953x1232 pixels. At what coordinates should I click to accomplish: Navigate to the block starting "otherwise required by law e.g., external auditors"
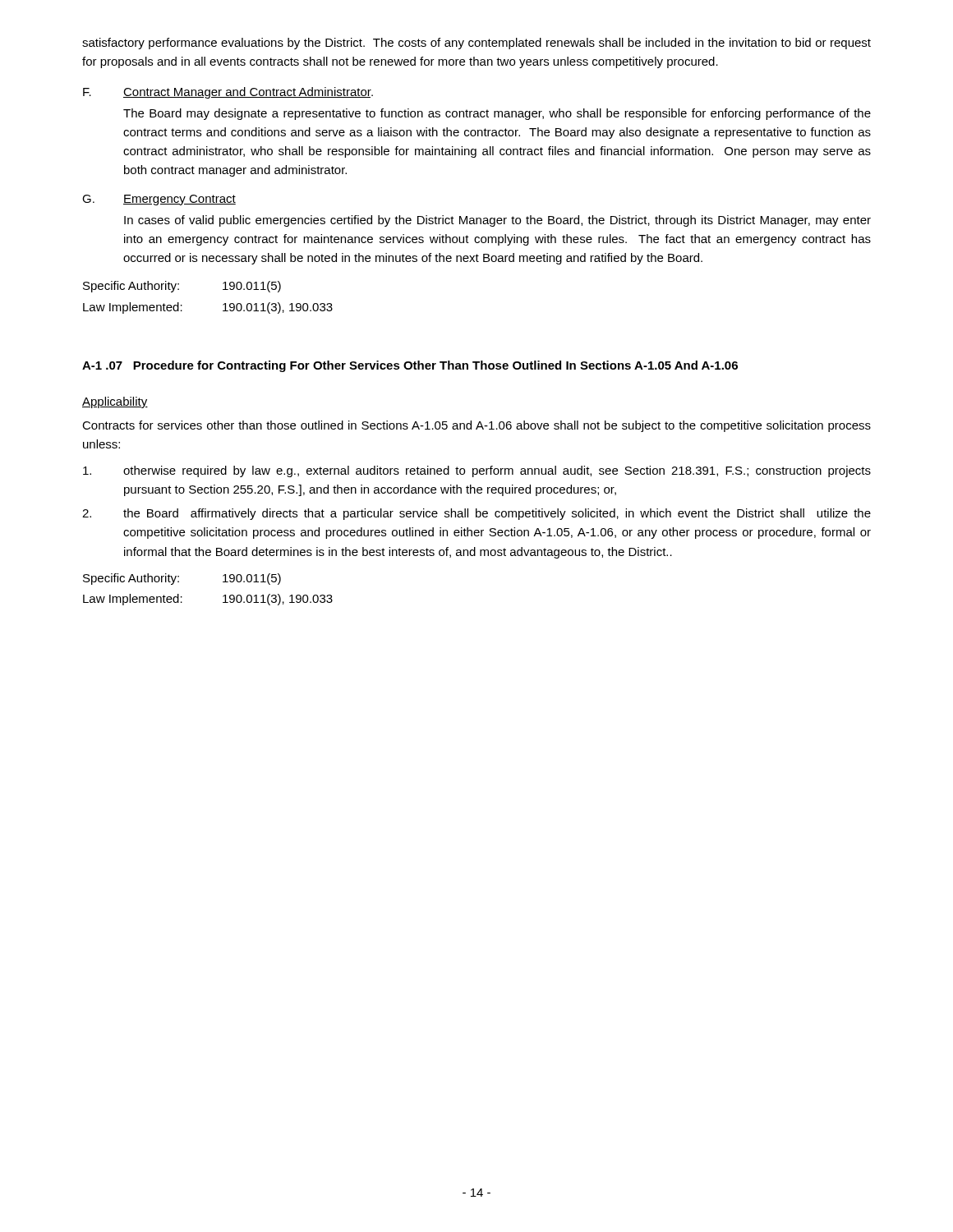point(476,479)
